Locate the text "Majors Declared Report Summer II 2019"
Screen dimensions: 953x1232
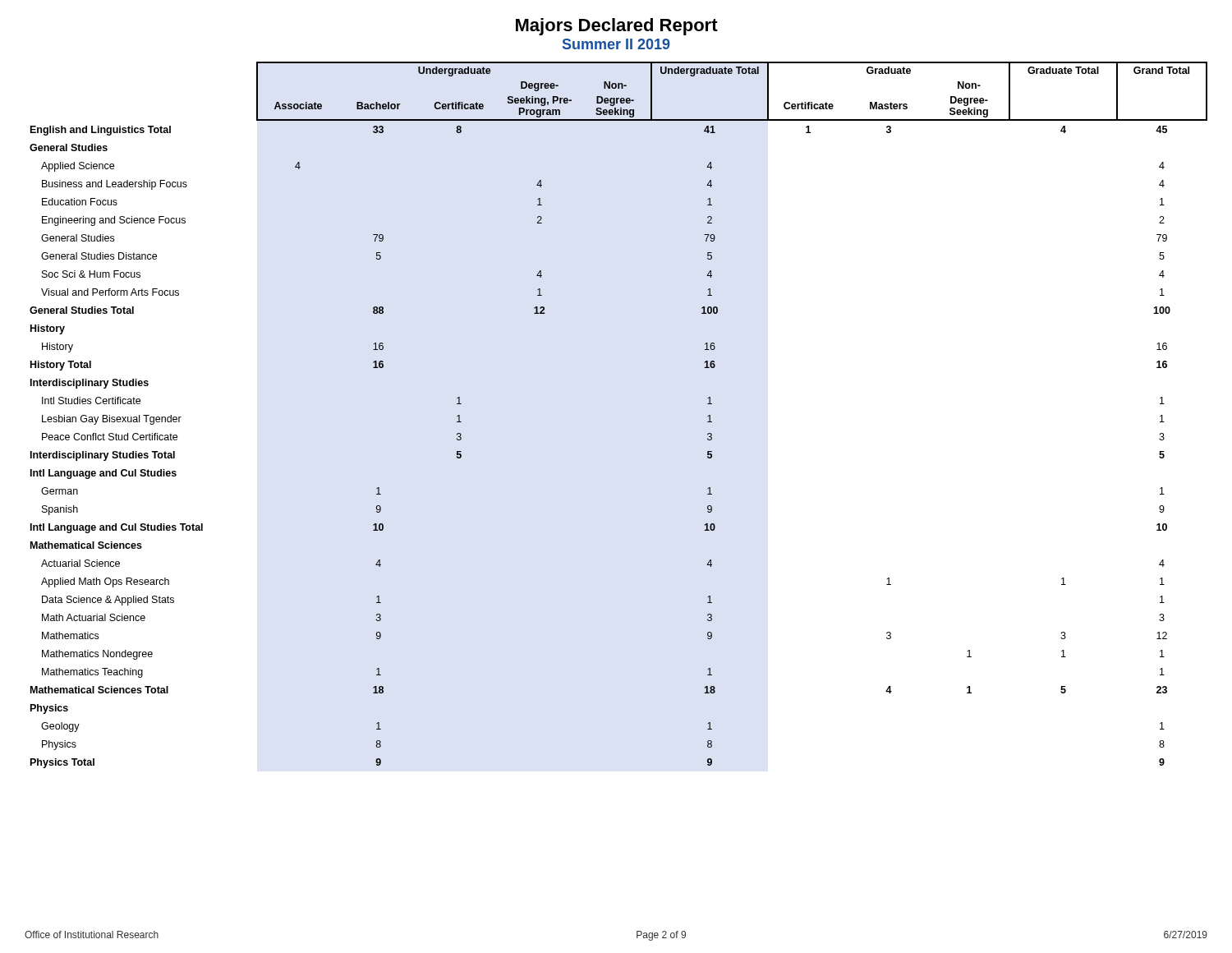pyautogui.click(x=616, y=34)
